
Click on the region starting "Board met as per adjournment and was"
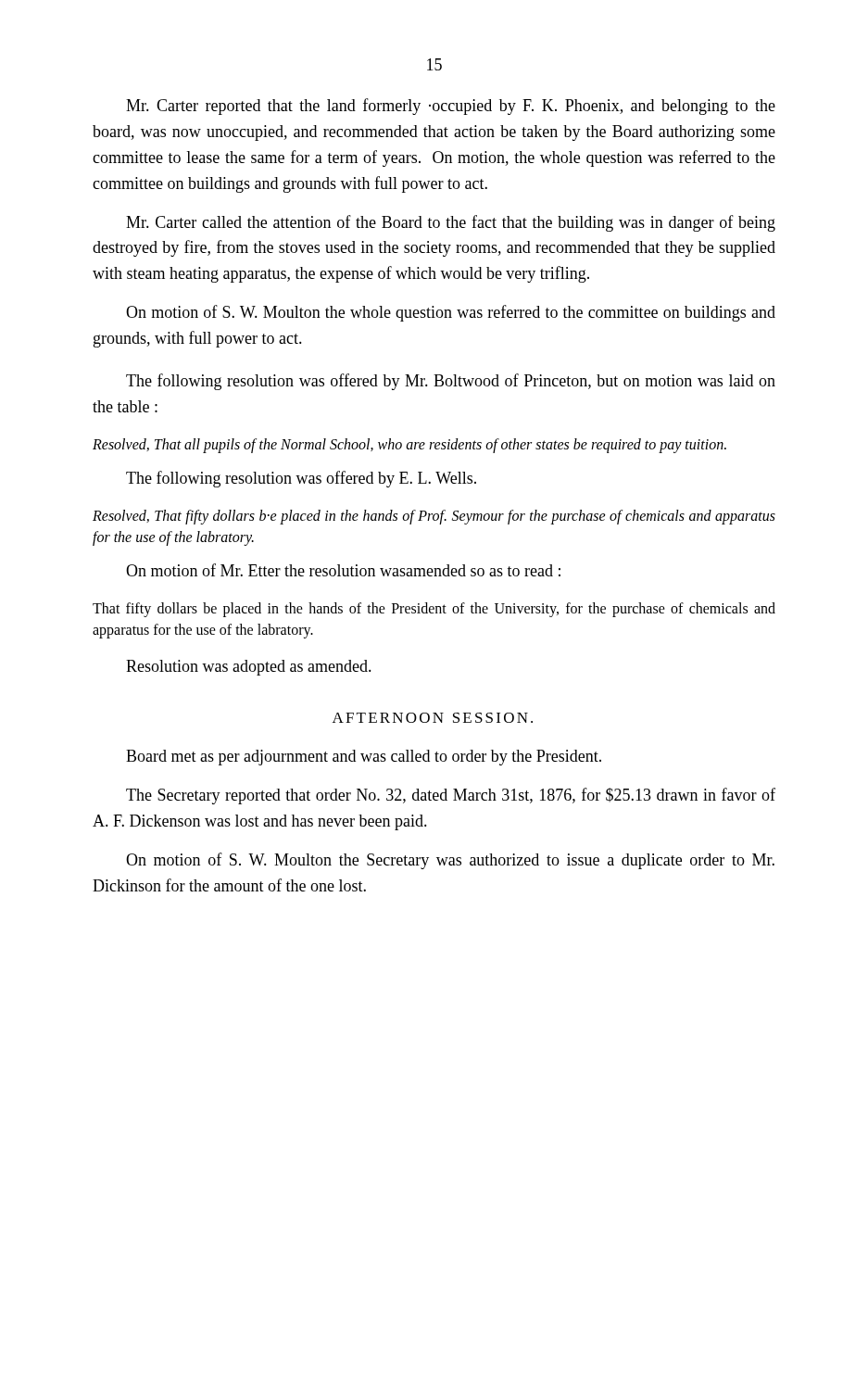point(364,757)
